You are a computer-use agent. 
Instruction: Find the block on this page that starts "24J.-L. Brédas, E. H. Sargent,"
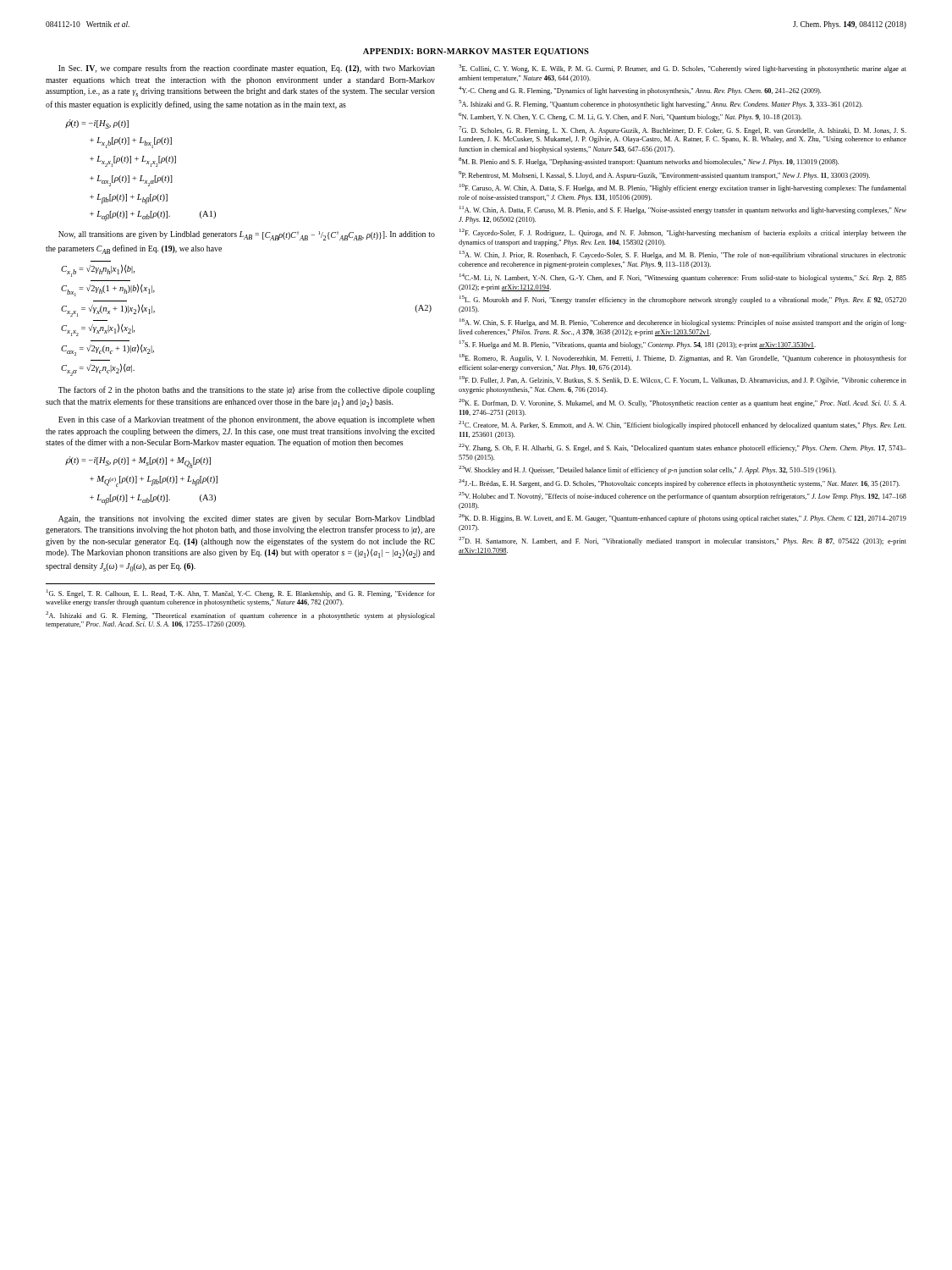(679, 482)
